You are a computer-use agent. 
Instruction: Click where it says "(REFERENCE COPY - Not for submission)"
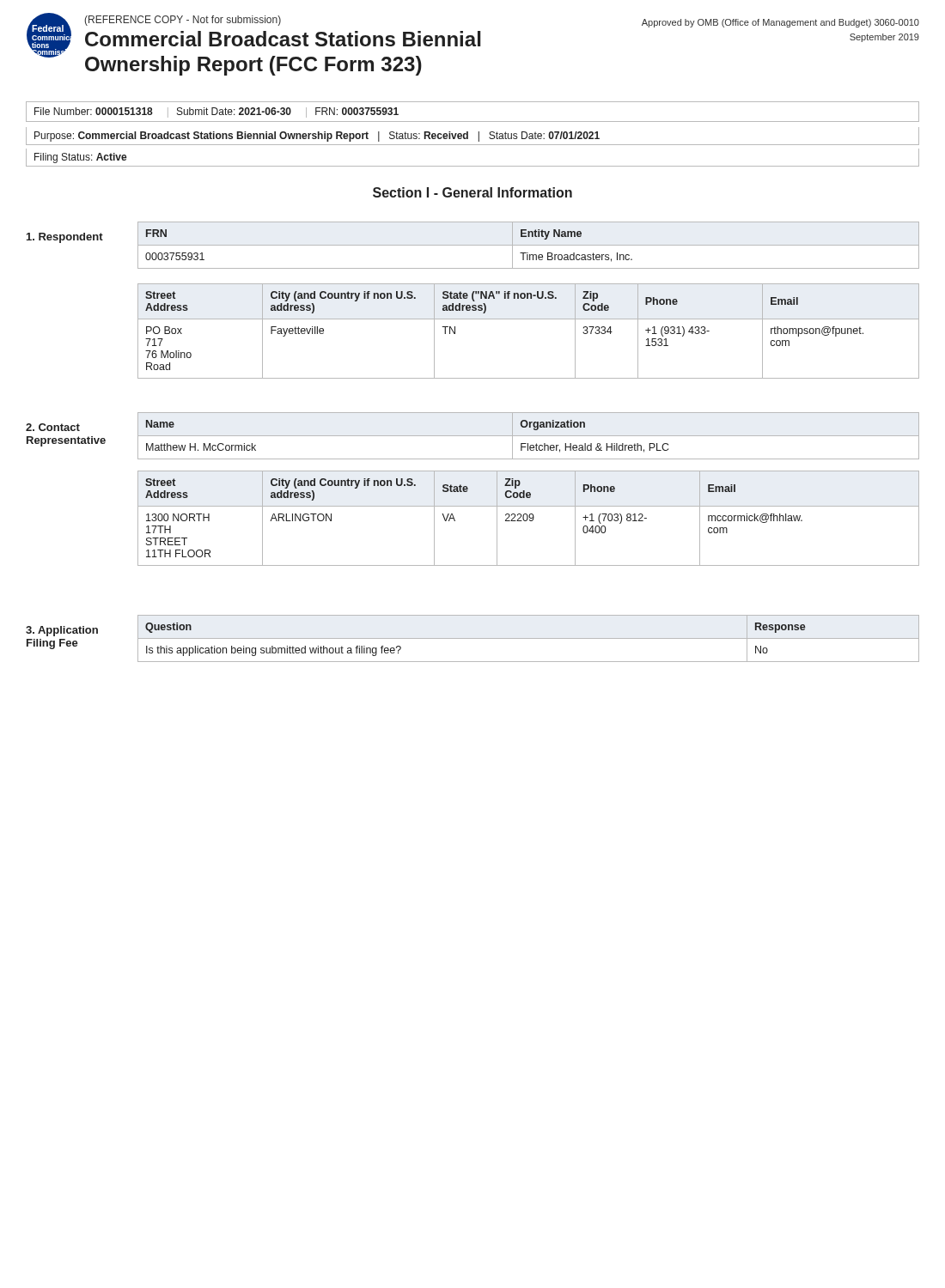(183, 20)
